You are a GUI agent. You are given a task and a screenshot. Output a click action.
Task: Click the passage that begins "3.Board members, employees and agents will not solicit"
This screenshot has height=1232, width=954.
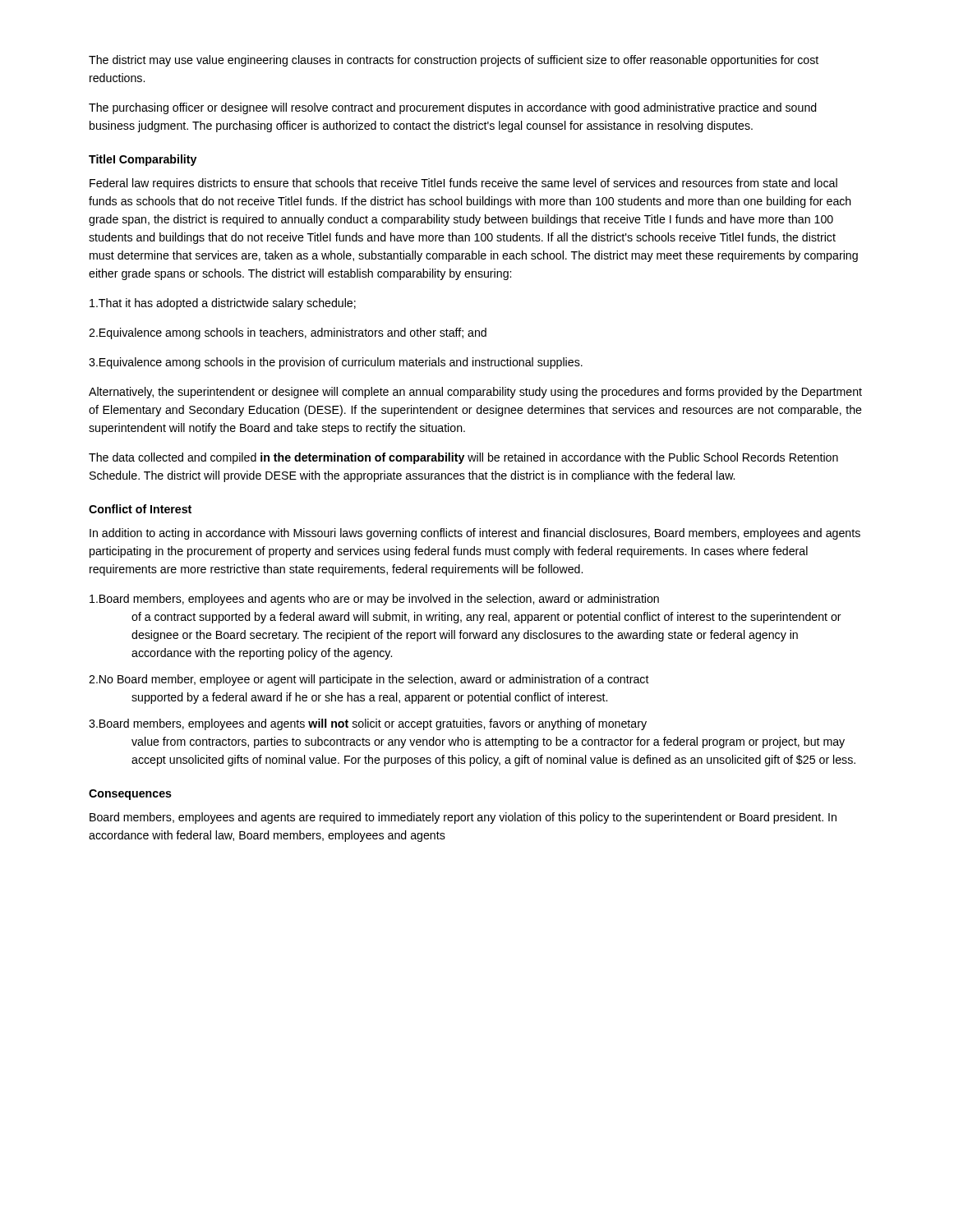475,743
